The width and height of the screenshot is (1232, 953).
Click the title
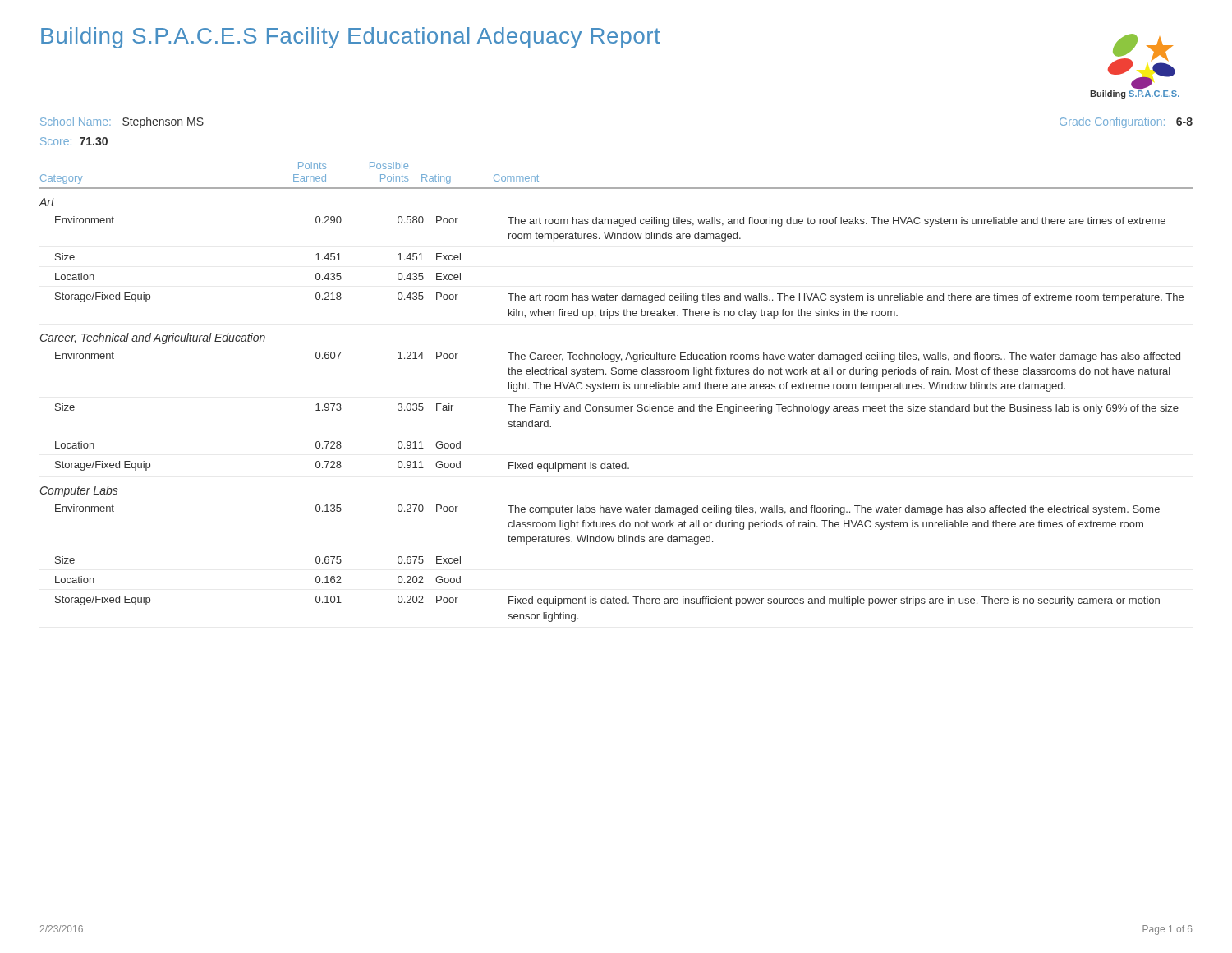pos(350,36)
